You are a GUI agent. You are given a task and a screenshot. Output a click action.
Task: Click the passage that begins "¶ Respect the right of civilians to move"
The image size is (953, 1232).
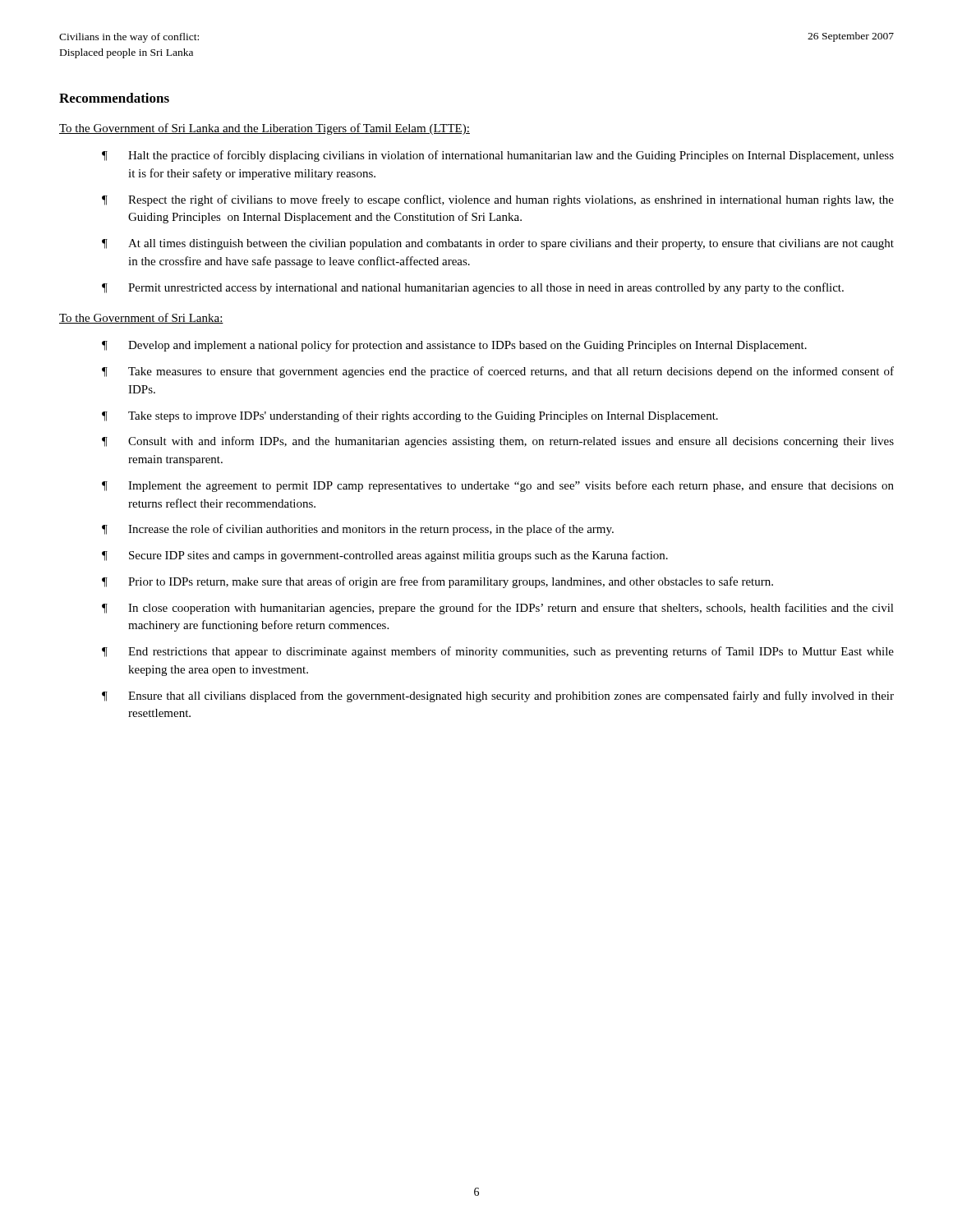pos(498,209)
